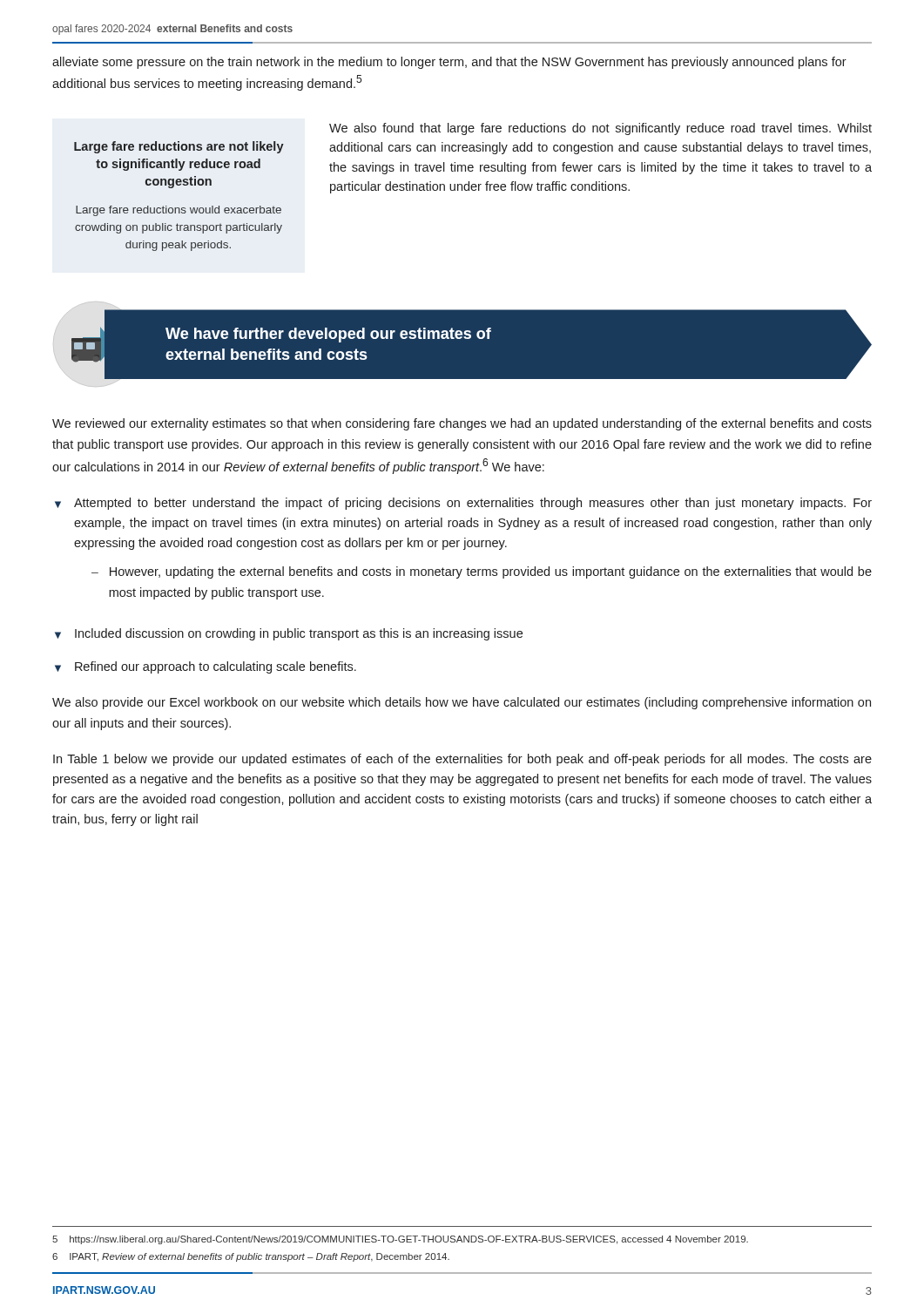Locate the block starting "Large fare reductions would exacerbate crowding on public"

click(x=179, y=227)
